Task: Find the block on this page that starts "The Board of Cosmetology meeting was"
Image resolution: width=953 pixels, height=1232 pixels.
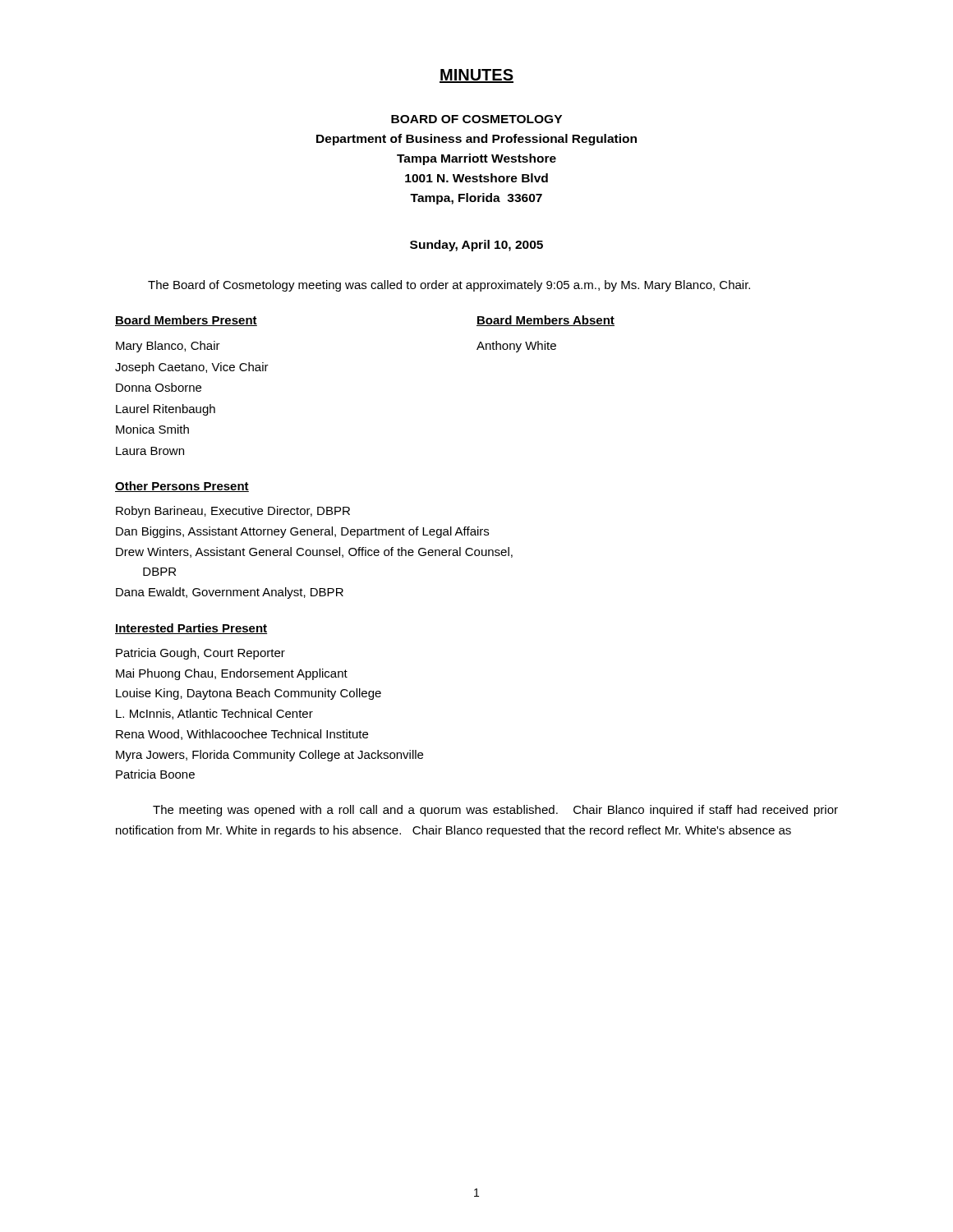Action: tap(450, 285)
